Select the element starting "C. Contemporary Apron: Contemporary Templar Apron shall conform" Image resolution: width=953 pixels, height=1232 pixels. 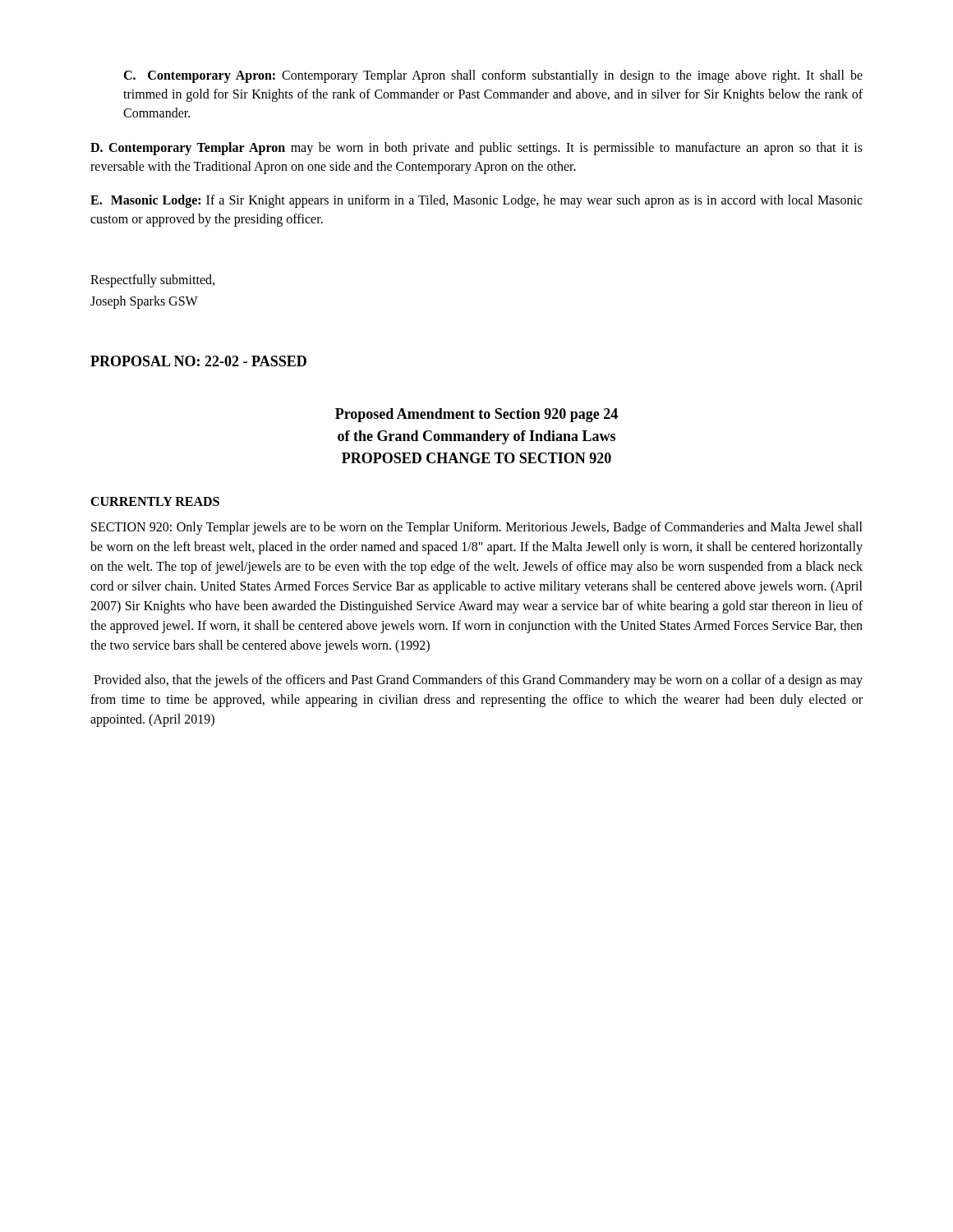pyautogui.click(x=493, y=94)
